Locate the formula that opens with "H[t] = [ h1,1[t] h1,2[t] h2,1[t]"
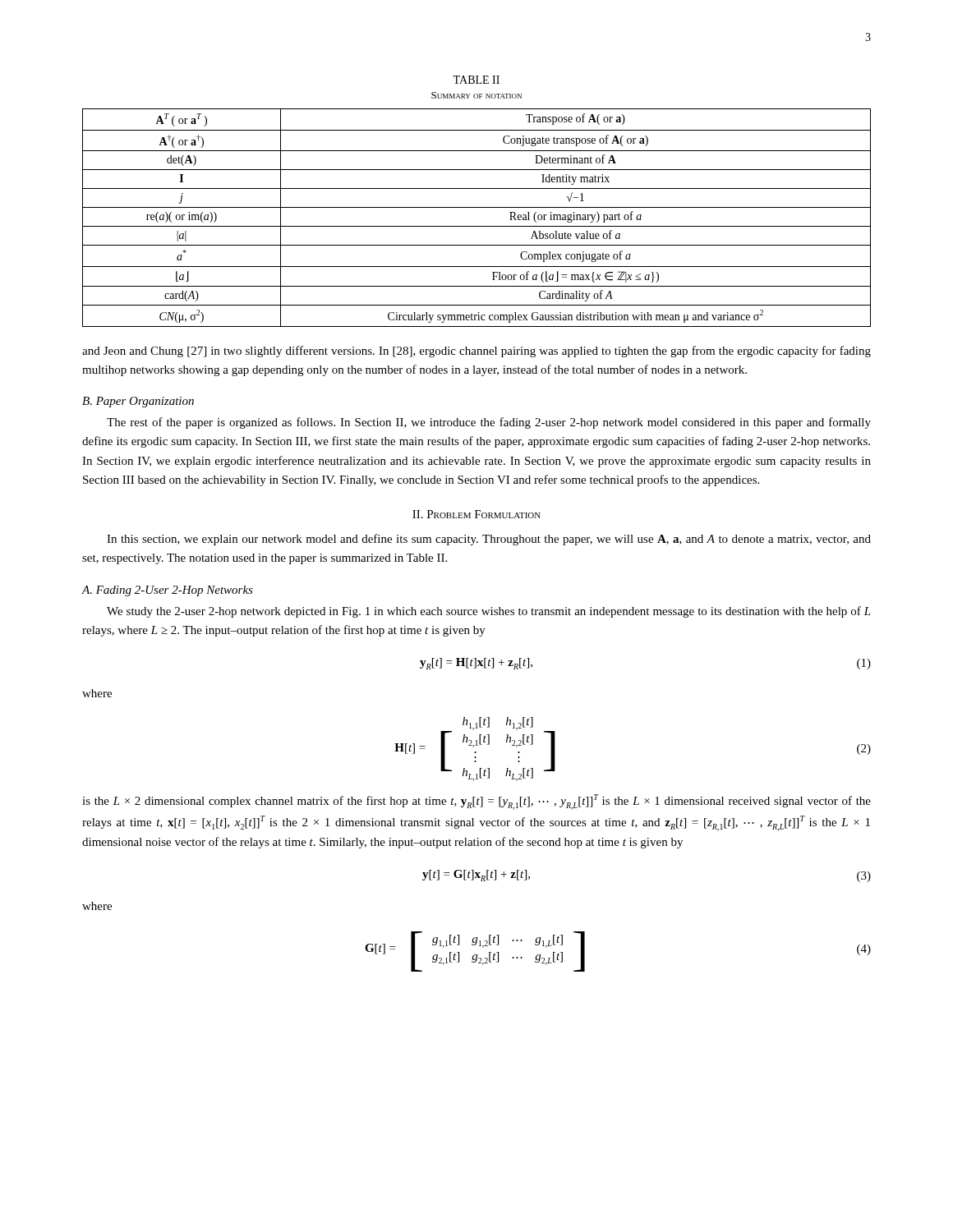The height and width of the screenshot is (1232, 953). (476, 748)
